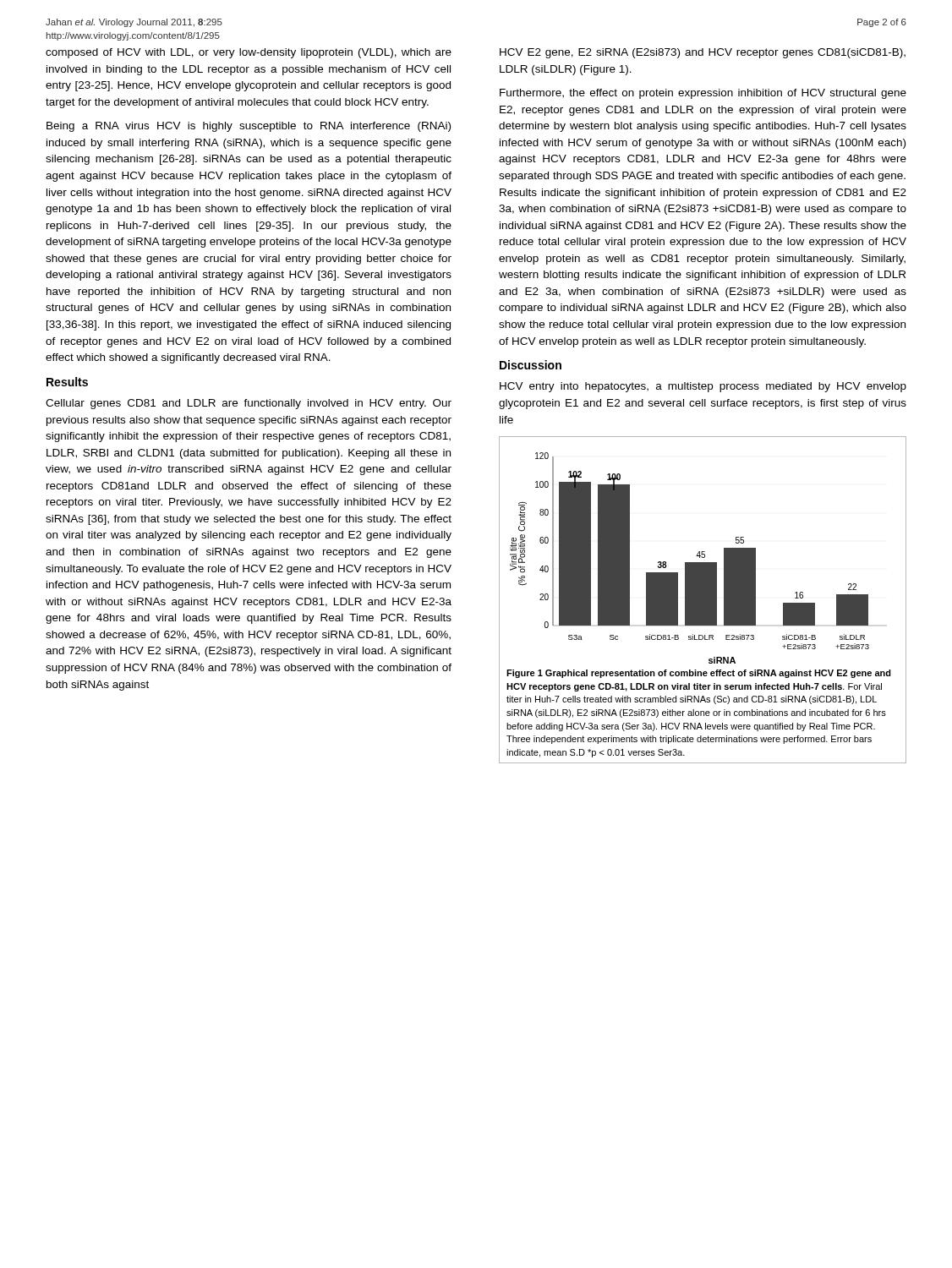Locate the region starting "composed of HCV with LDL, or very low-density"
952x1268 pixels.
[249, 205]
